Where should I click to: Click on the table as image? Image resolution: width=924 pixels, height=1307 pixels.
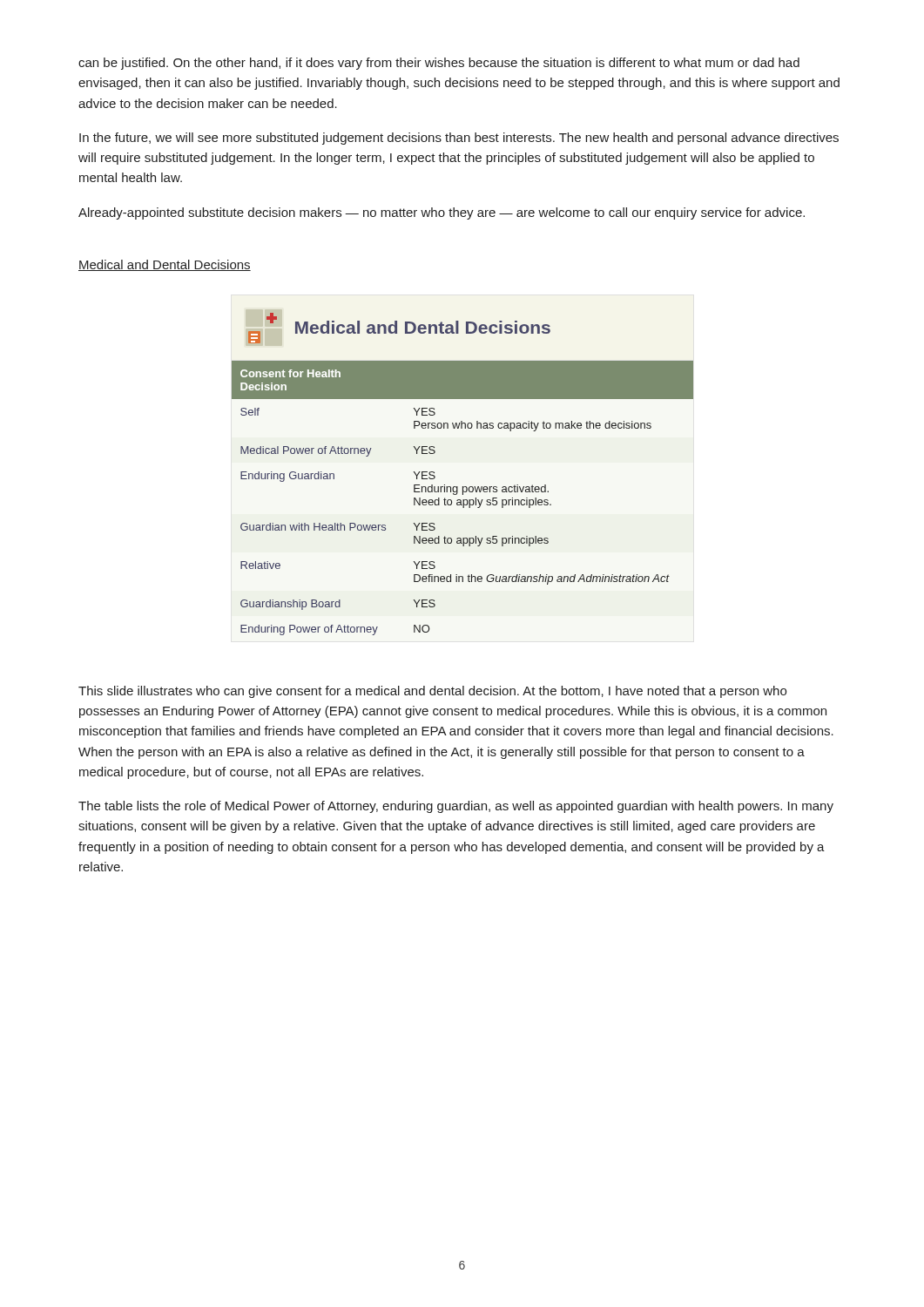pyautogui.click(x=462, y=478)
